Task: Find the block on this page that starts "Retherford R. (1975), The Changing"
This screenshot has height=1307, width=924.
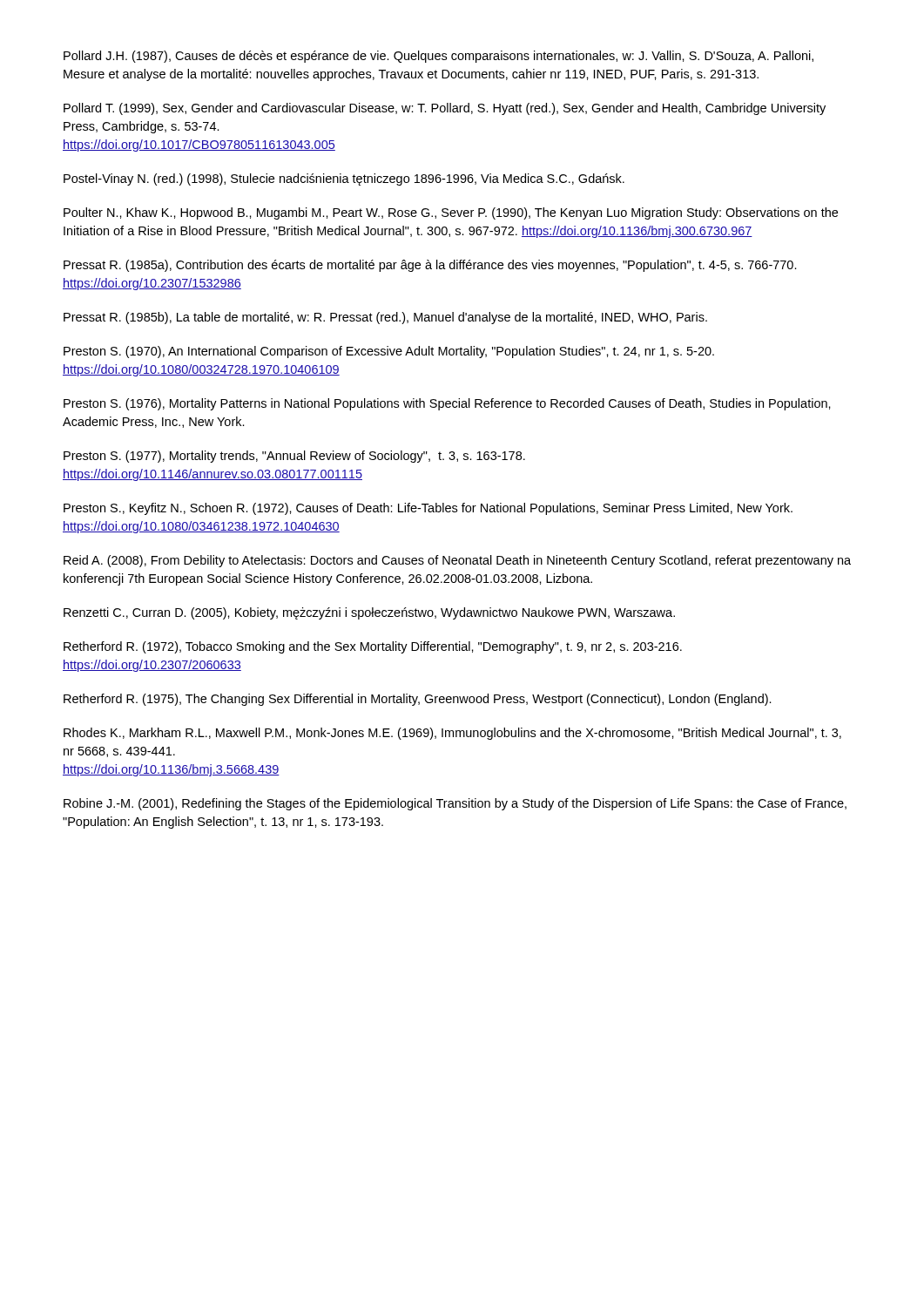Action: [417, 699]
